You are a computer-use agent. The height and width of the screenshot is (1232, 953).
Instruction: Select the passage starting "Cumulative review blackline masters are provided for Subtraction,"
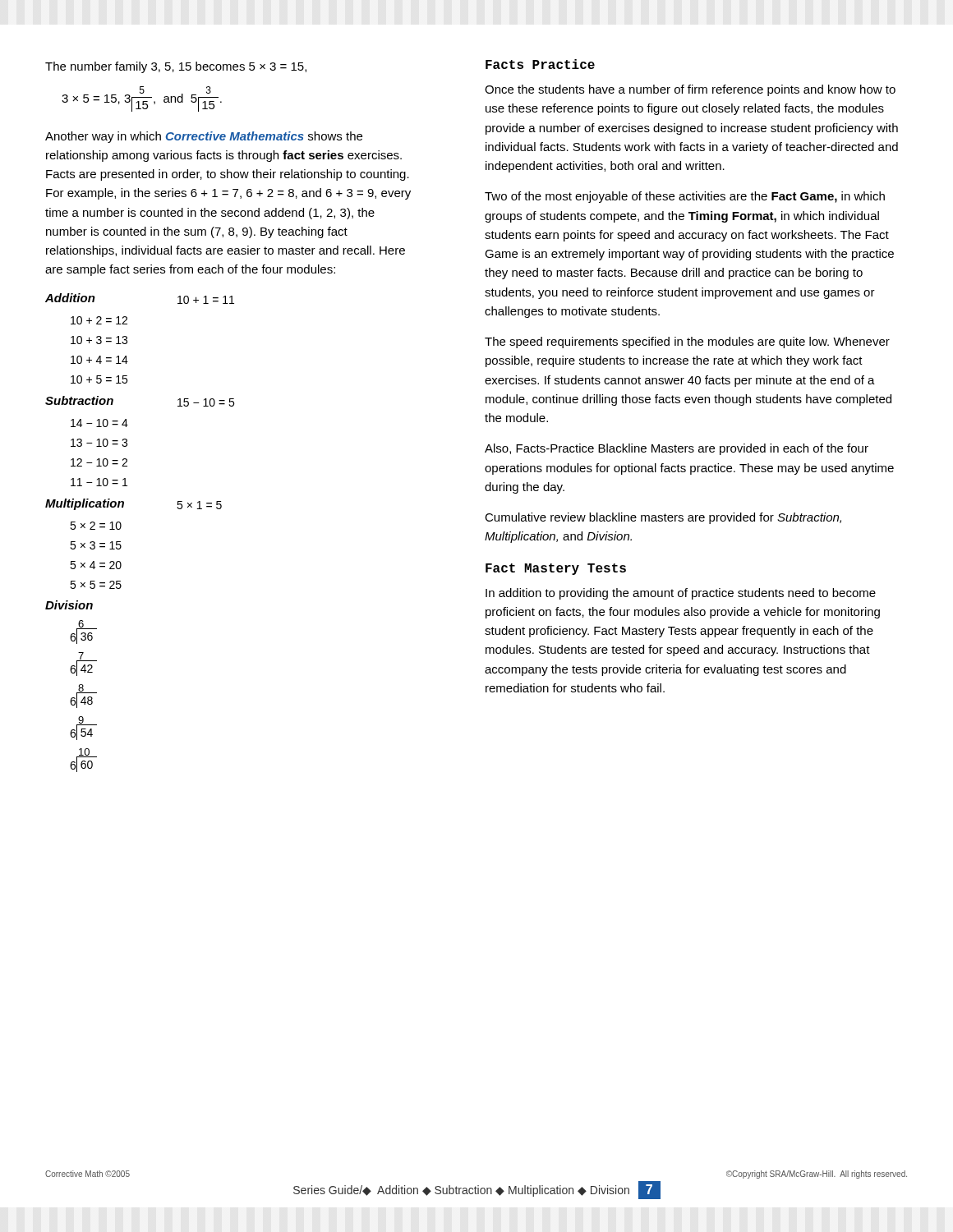(664, 527)
